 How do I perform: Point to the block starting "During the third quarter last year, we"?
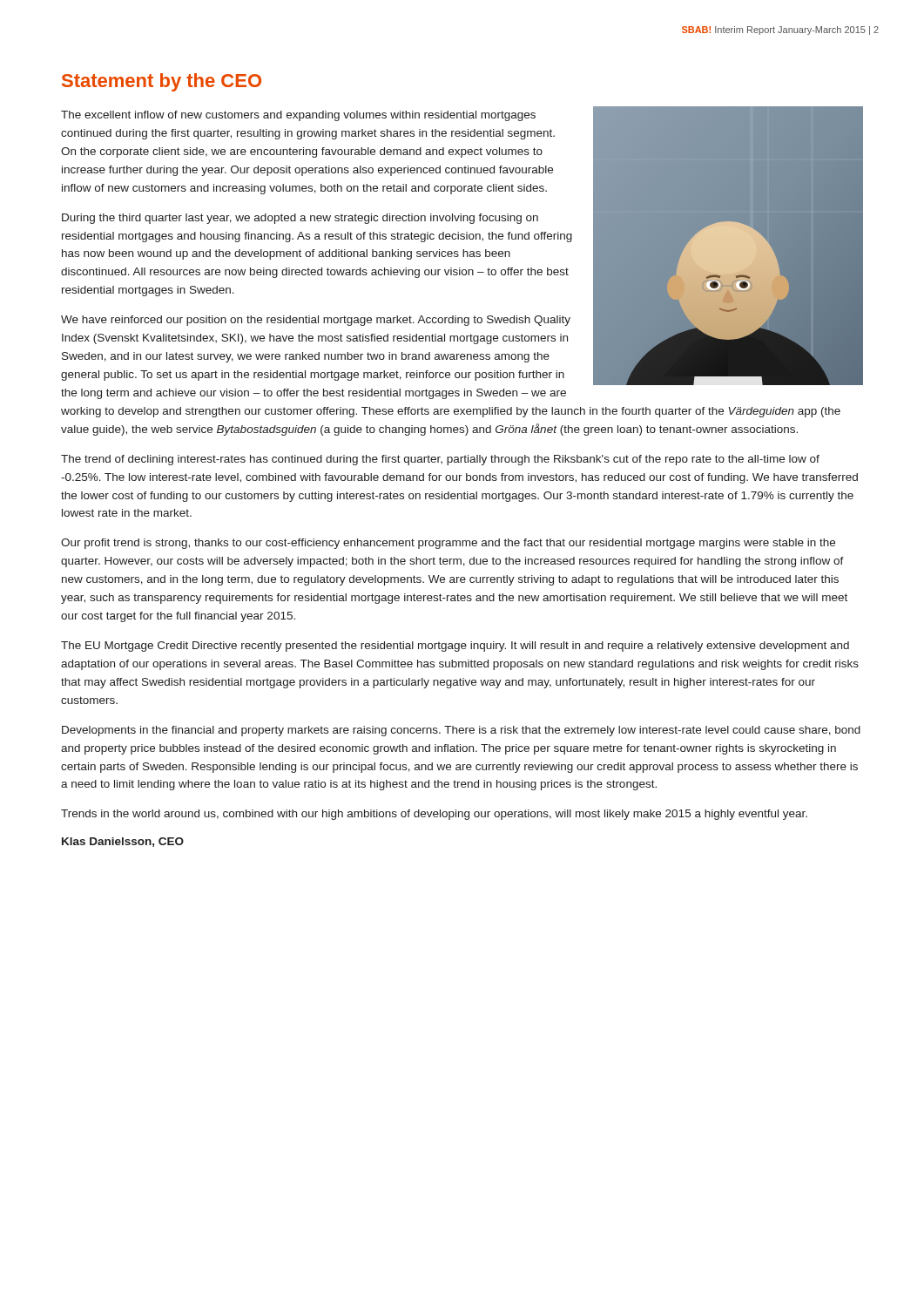point(317,254)
